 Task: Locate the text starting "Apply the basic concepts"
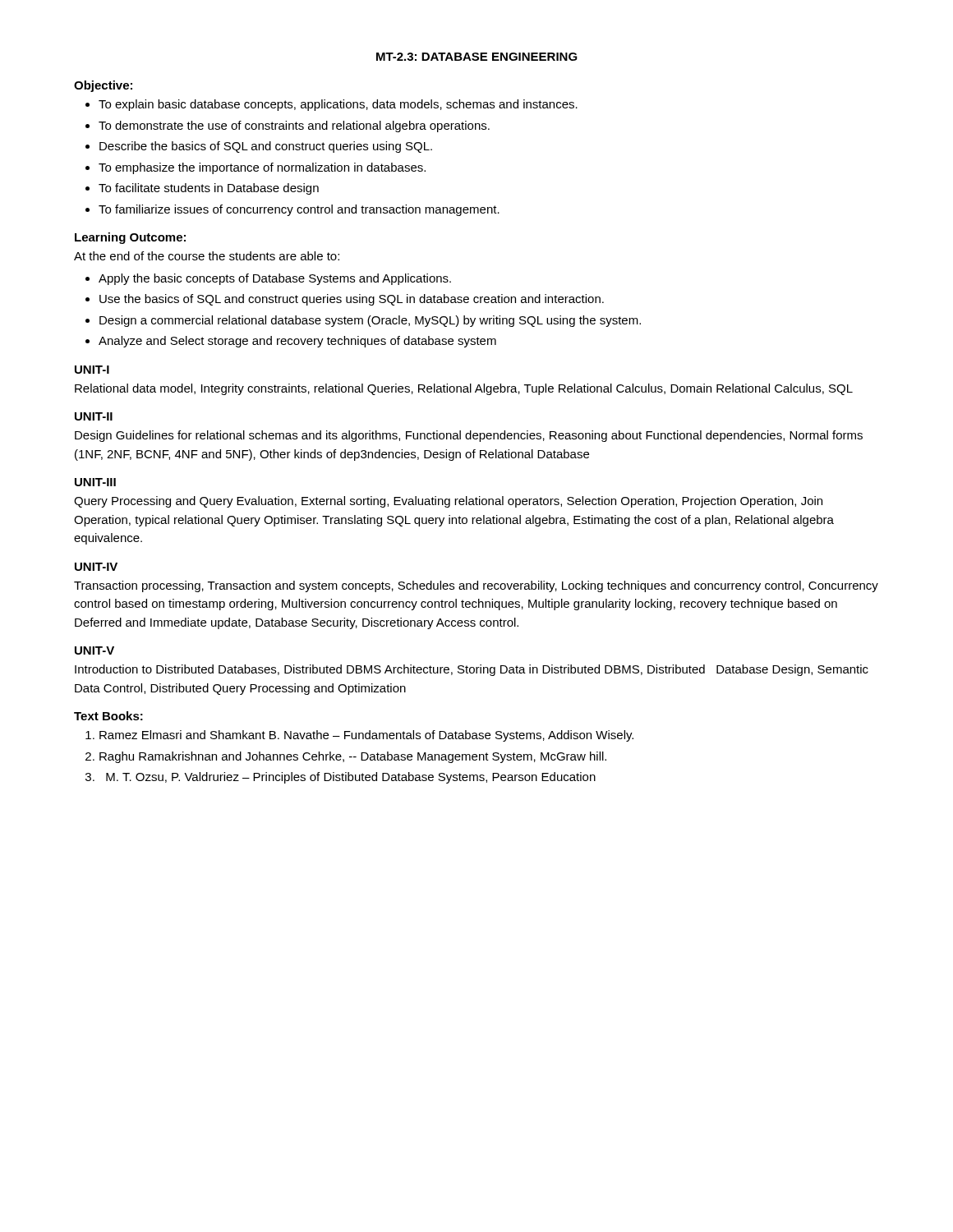pyautogui.click(x=275, y=278)
